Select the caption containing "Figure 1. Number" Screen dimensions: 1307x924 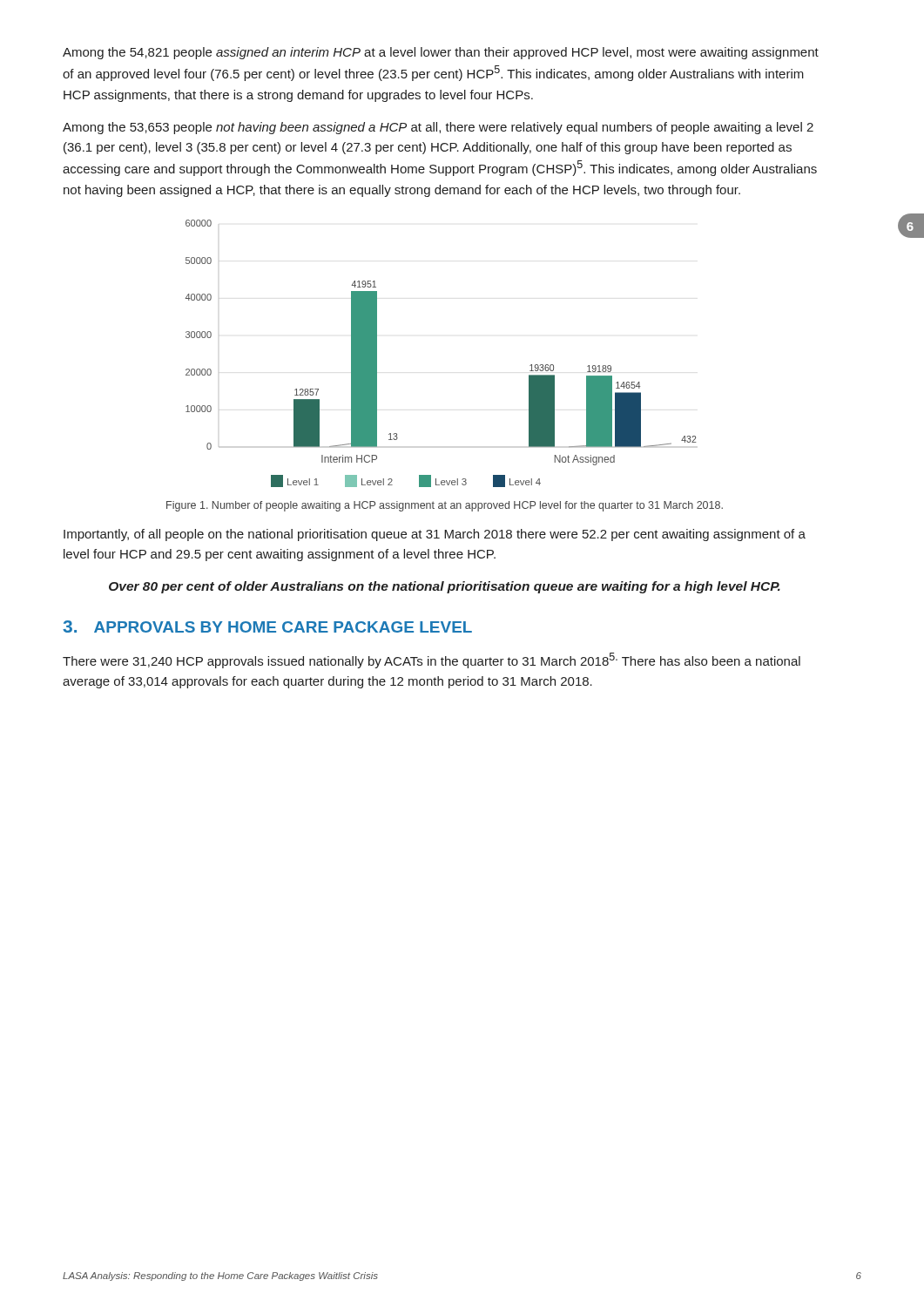(x=445, y=505)
